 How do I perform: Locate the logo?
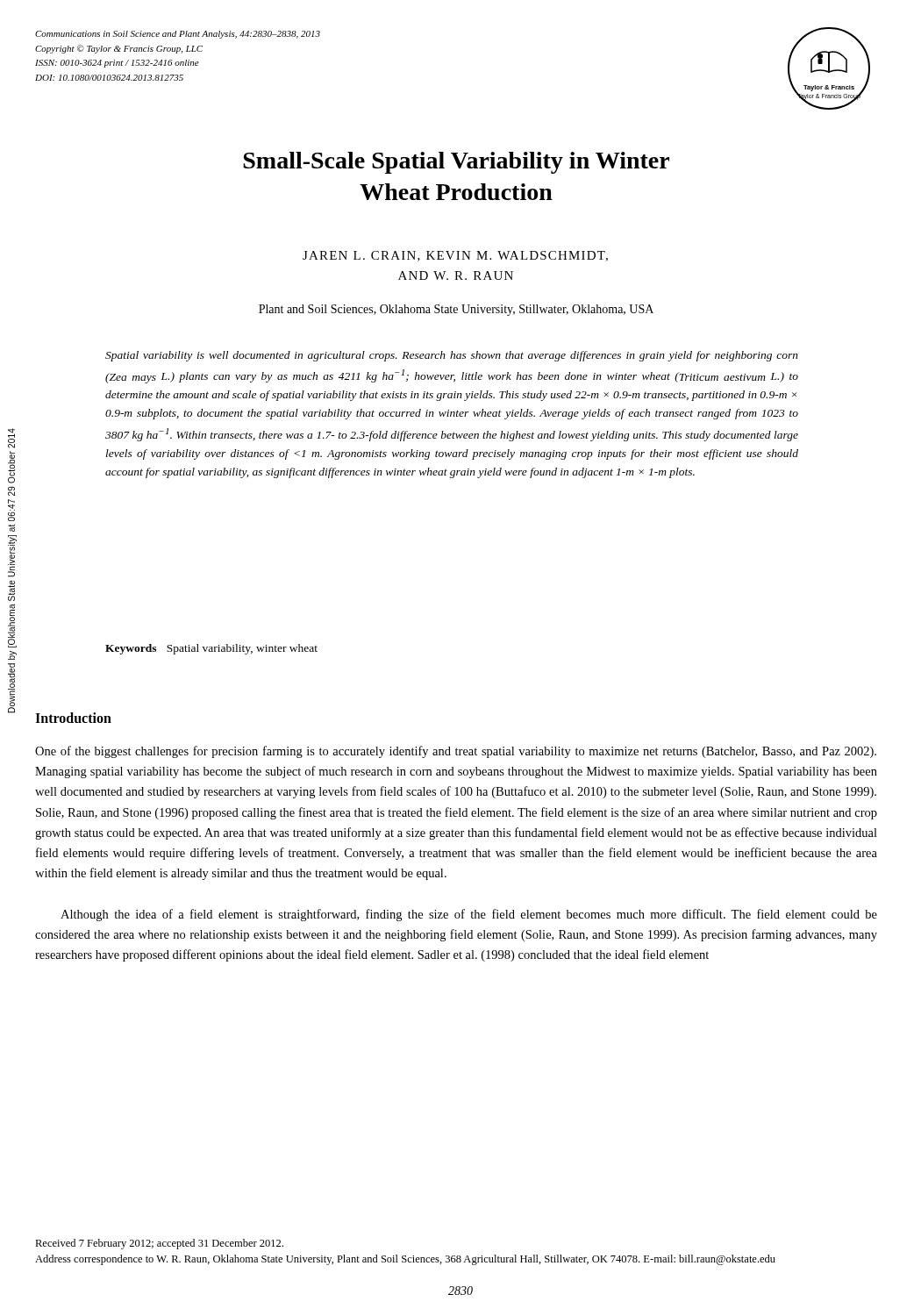click(x=829, y=70)
